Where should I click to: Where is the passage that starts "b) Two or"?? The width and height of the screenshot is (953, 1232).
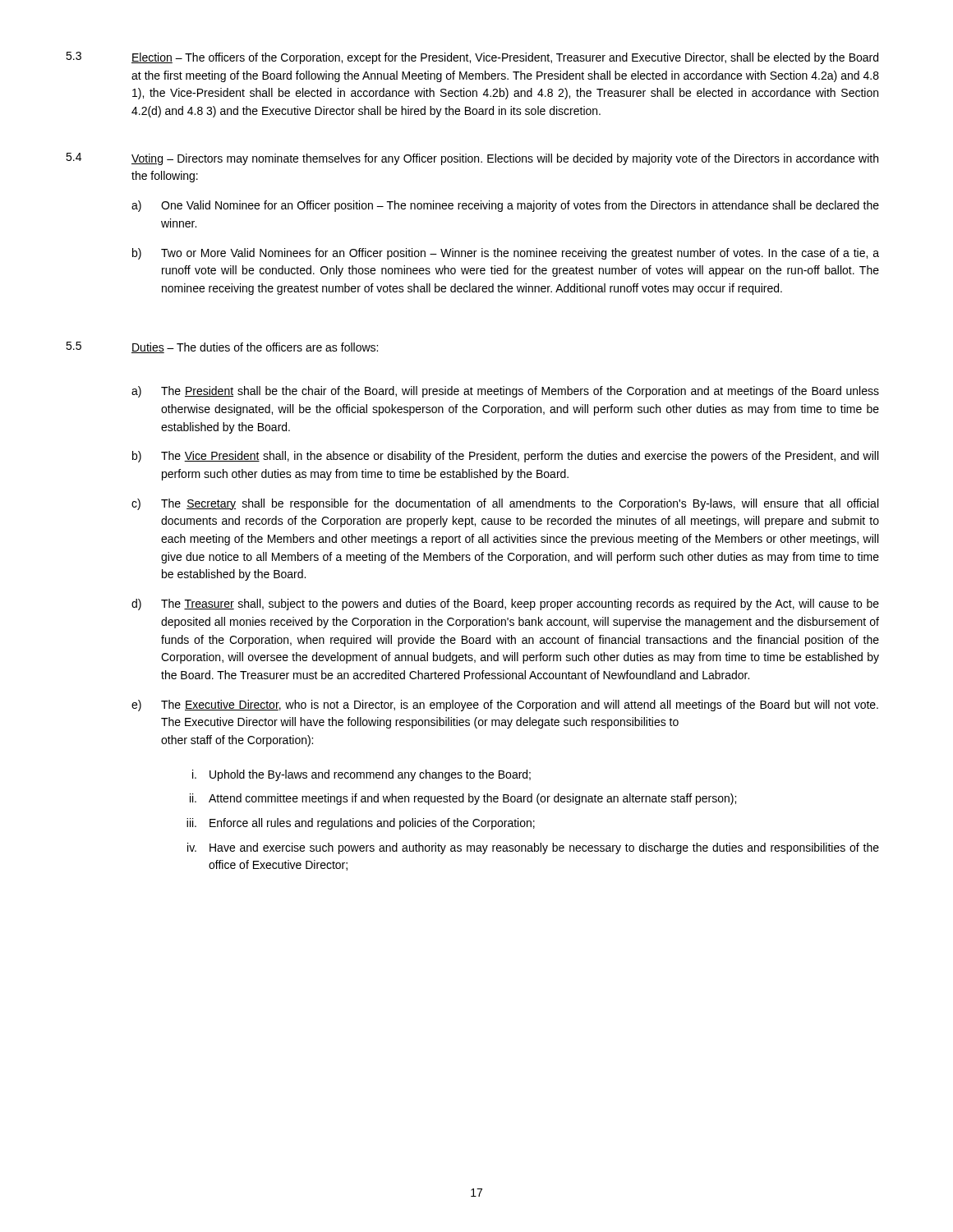[505, 271]
